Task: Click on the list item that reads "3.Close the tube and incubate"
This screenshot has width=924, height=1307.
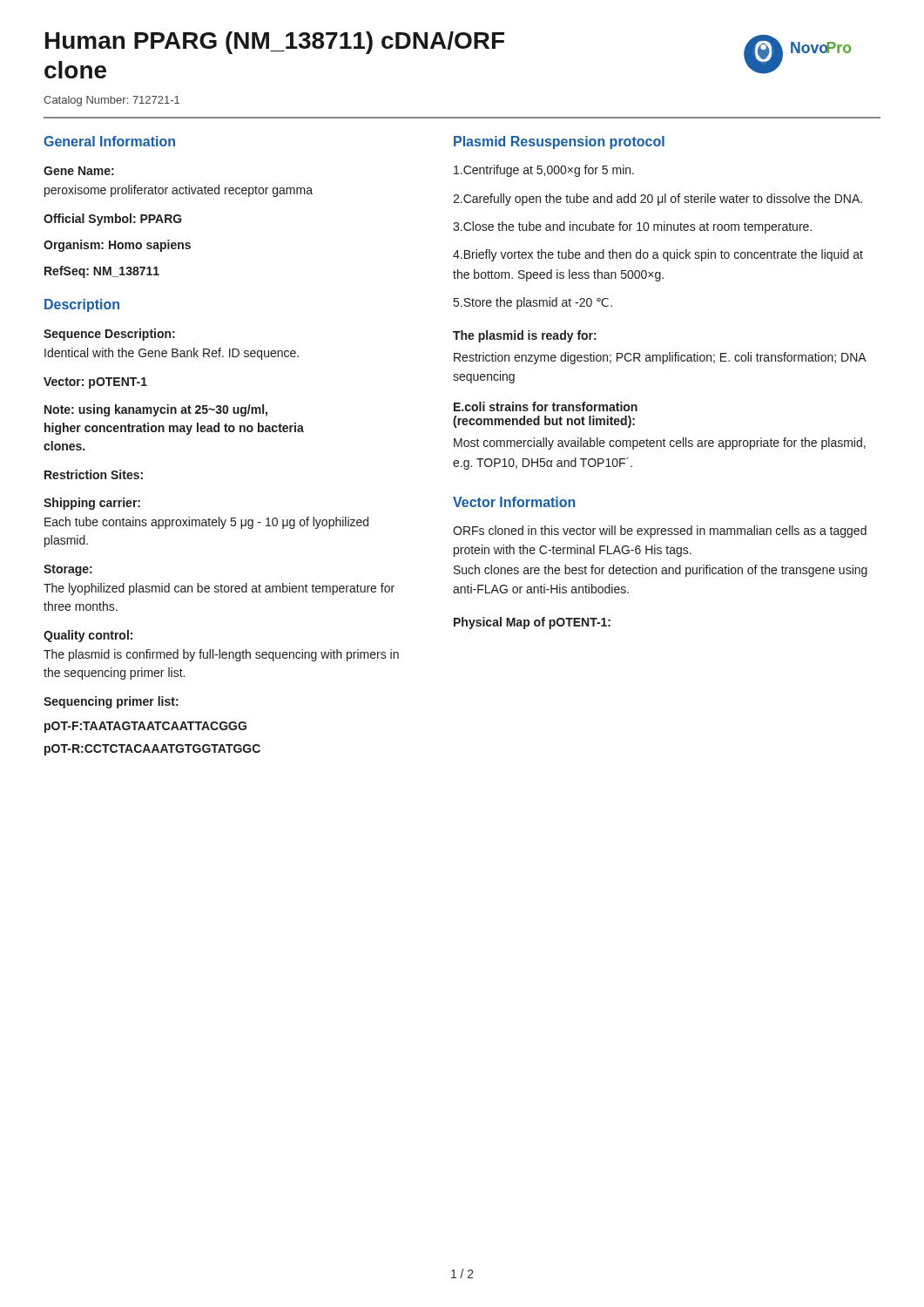Action: [x=633, y=227]
